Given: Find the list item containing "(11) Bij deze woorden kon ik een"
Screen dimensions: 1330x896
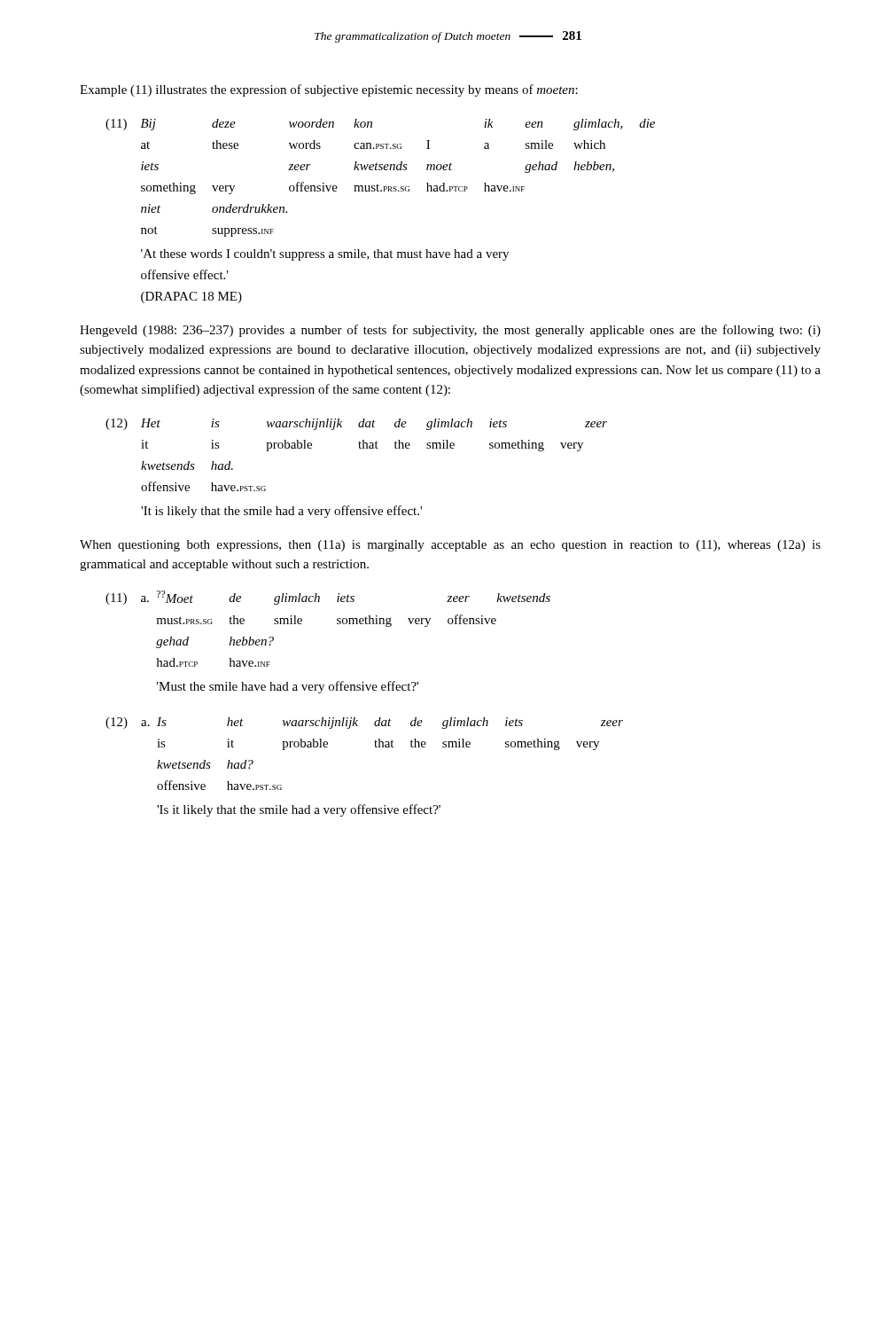Looking at the screenshot, I should (113, 125).
